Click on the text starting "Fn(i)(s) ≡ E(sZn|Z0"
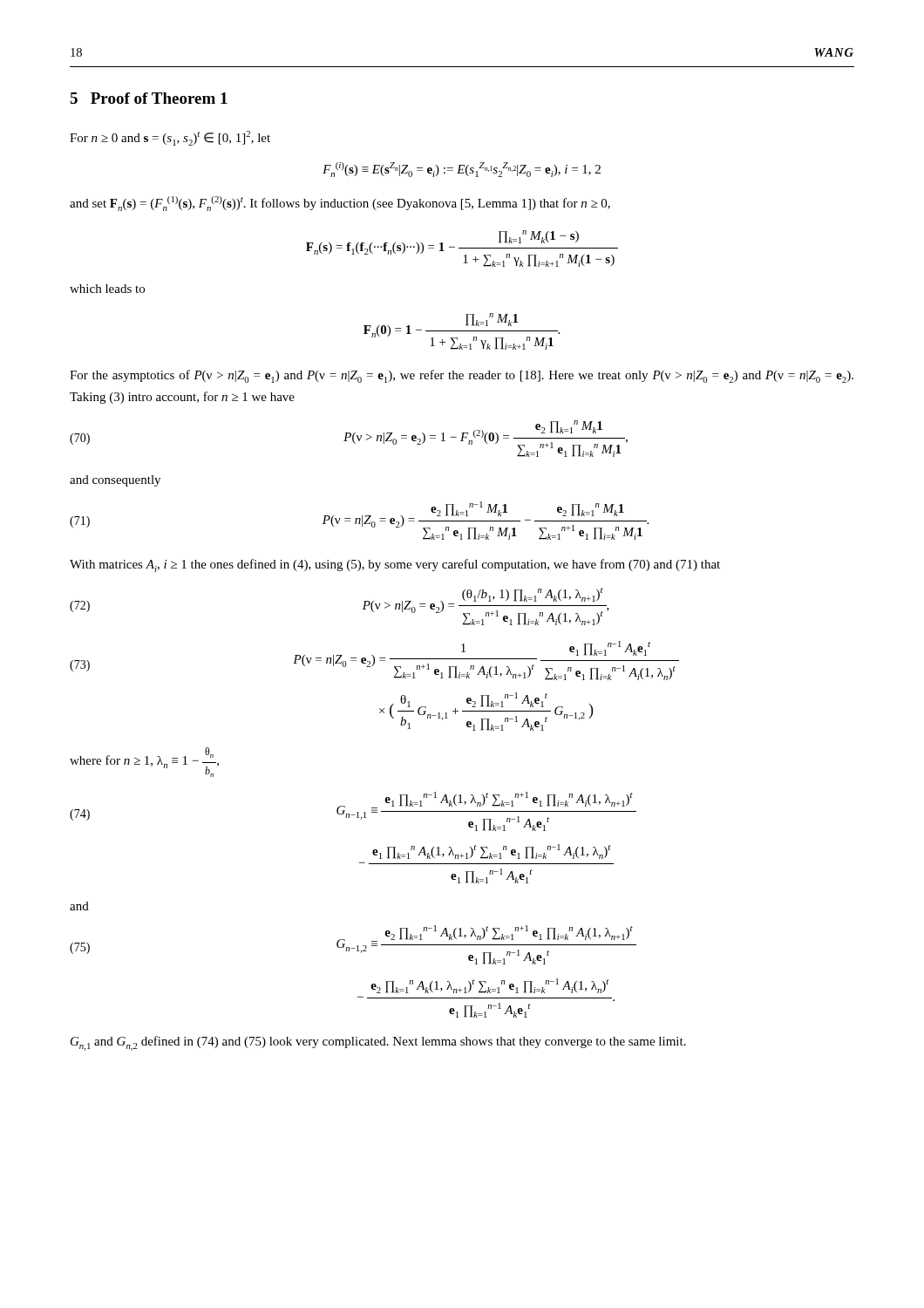This screenshot has height=1308, width=924. [x=462, y=170]
